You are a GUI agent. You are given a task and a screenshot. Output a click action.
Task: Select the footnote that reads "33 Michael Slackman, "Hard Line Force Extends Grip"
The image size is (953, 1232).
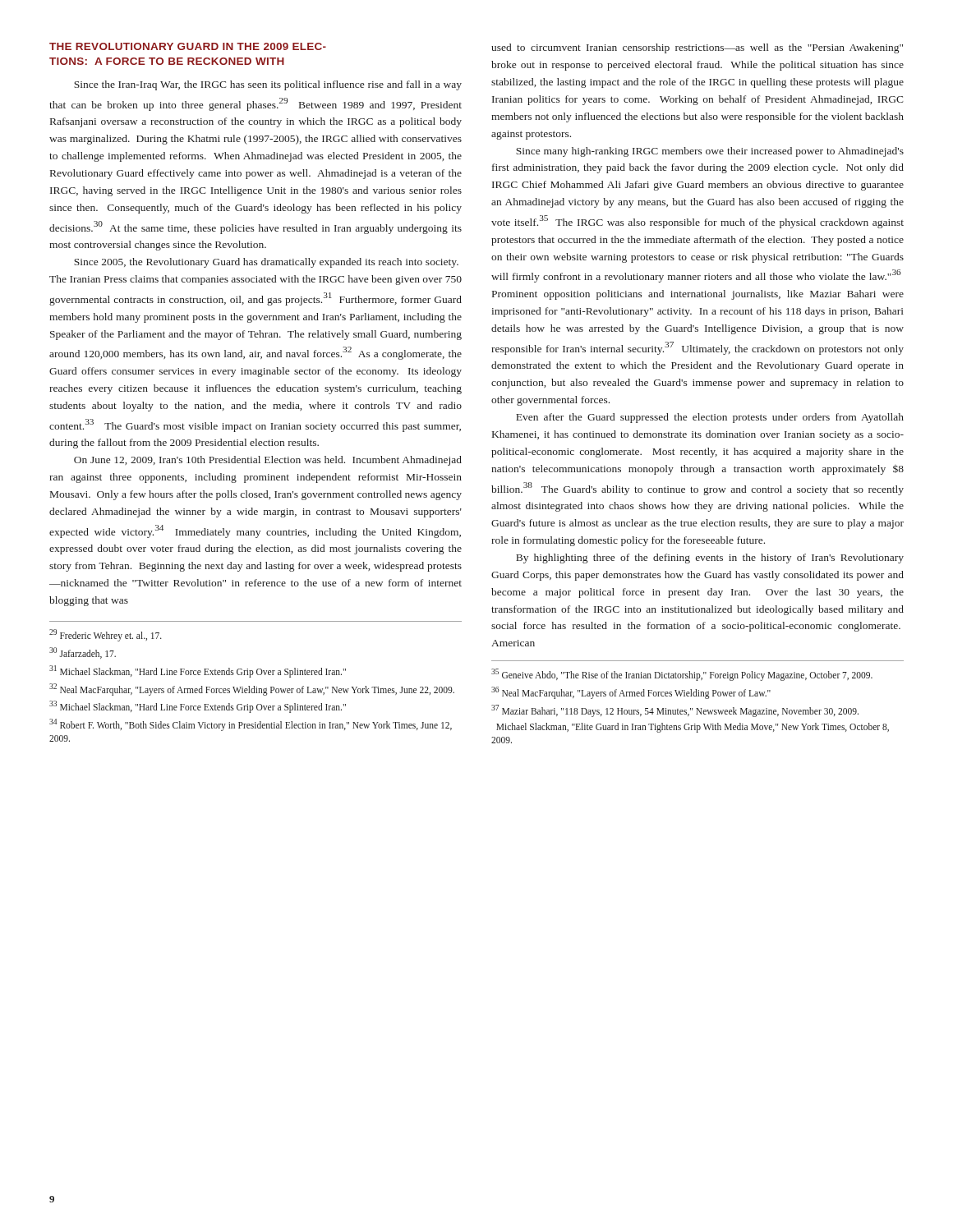click(x=198, y=706)
